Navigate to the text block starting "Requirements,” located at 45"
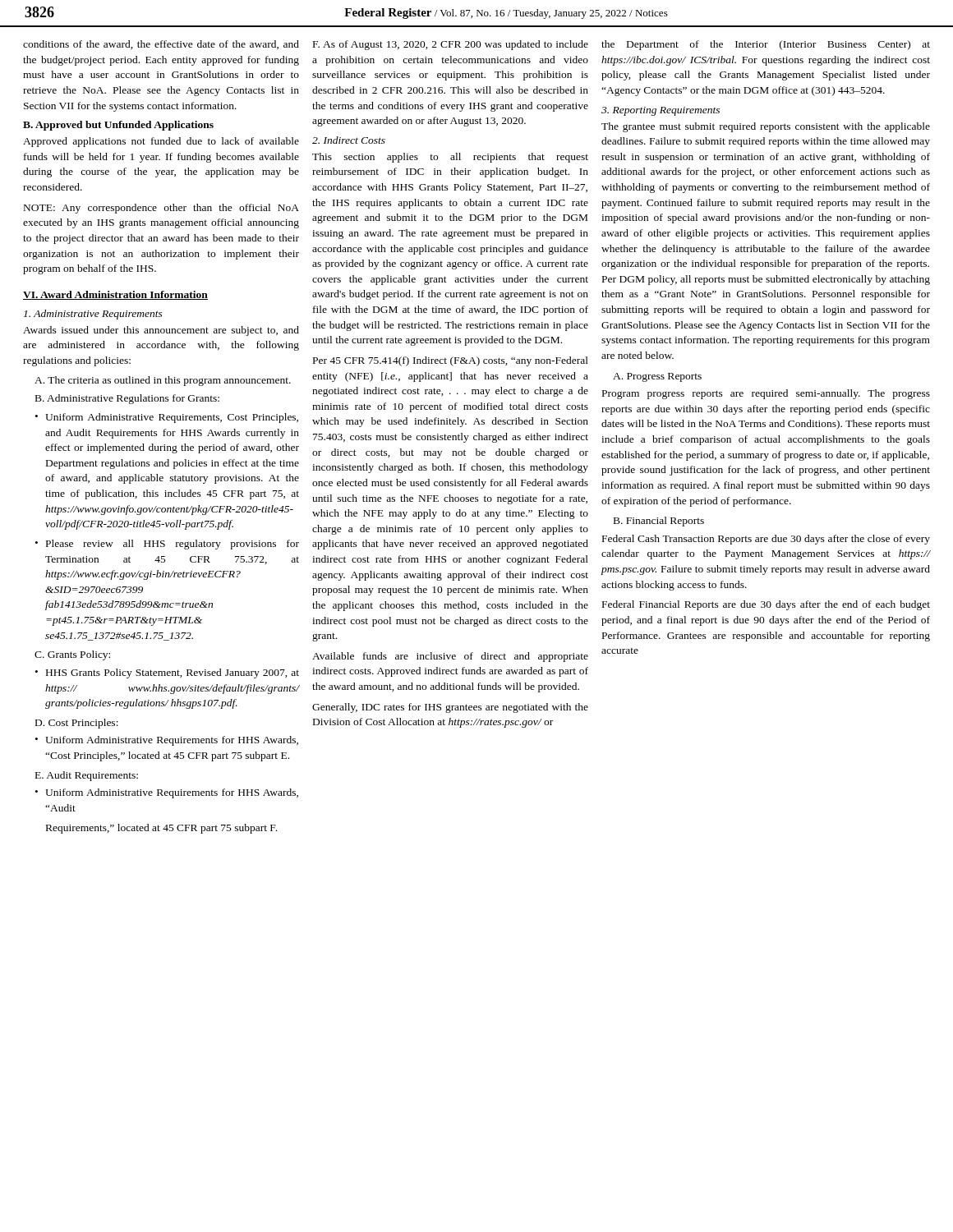This screenshot has width=953, height=1232. point(172,828)
